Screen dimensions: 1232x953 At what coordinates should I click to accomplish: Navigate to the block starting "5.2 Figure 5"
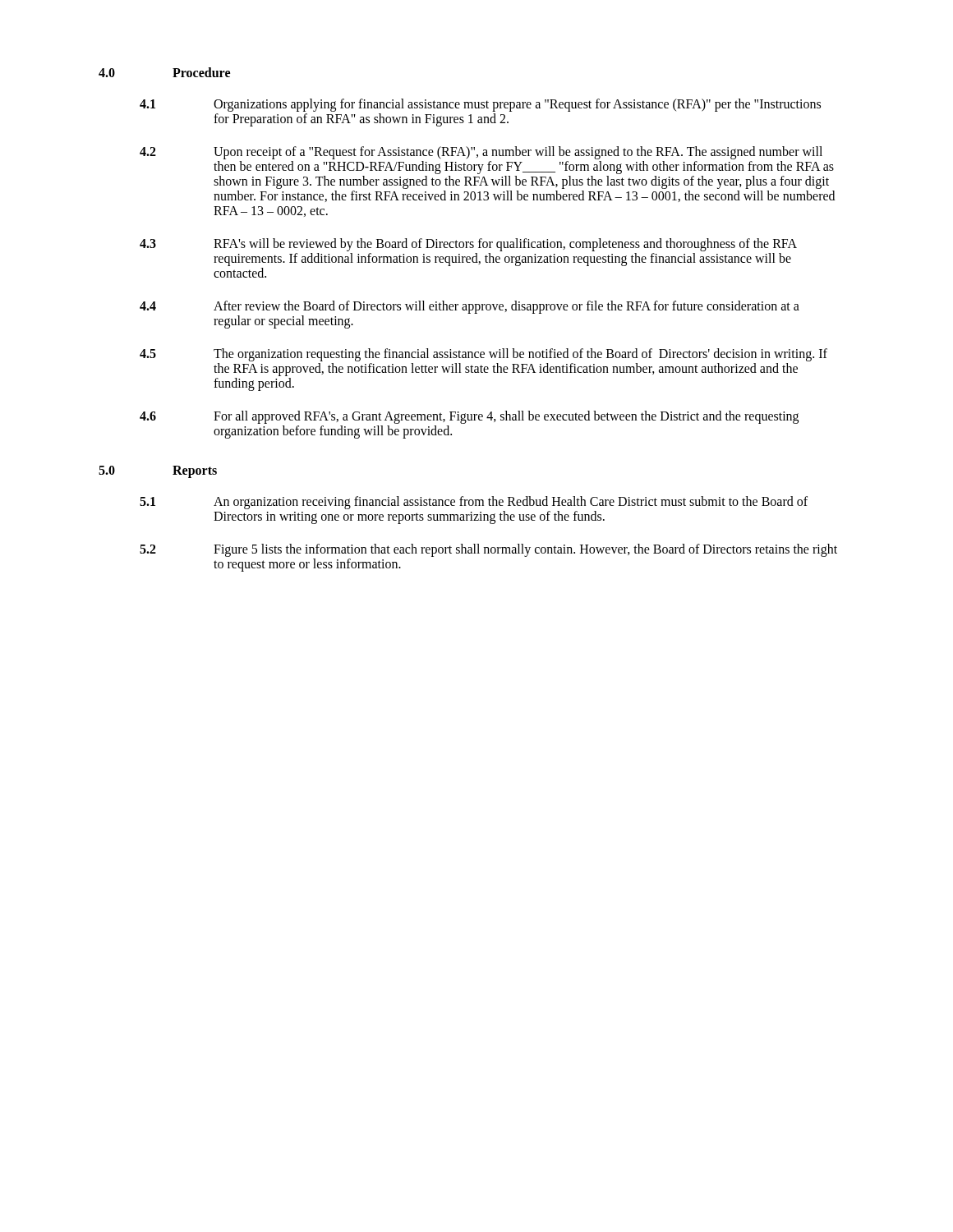click(x=468, y=557)
